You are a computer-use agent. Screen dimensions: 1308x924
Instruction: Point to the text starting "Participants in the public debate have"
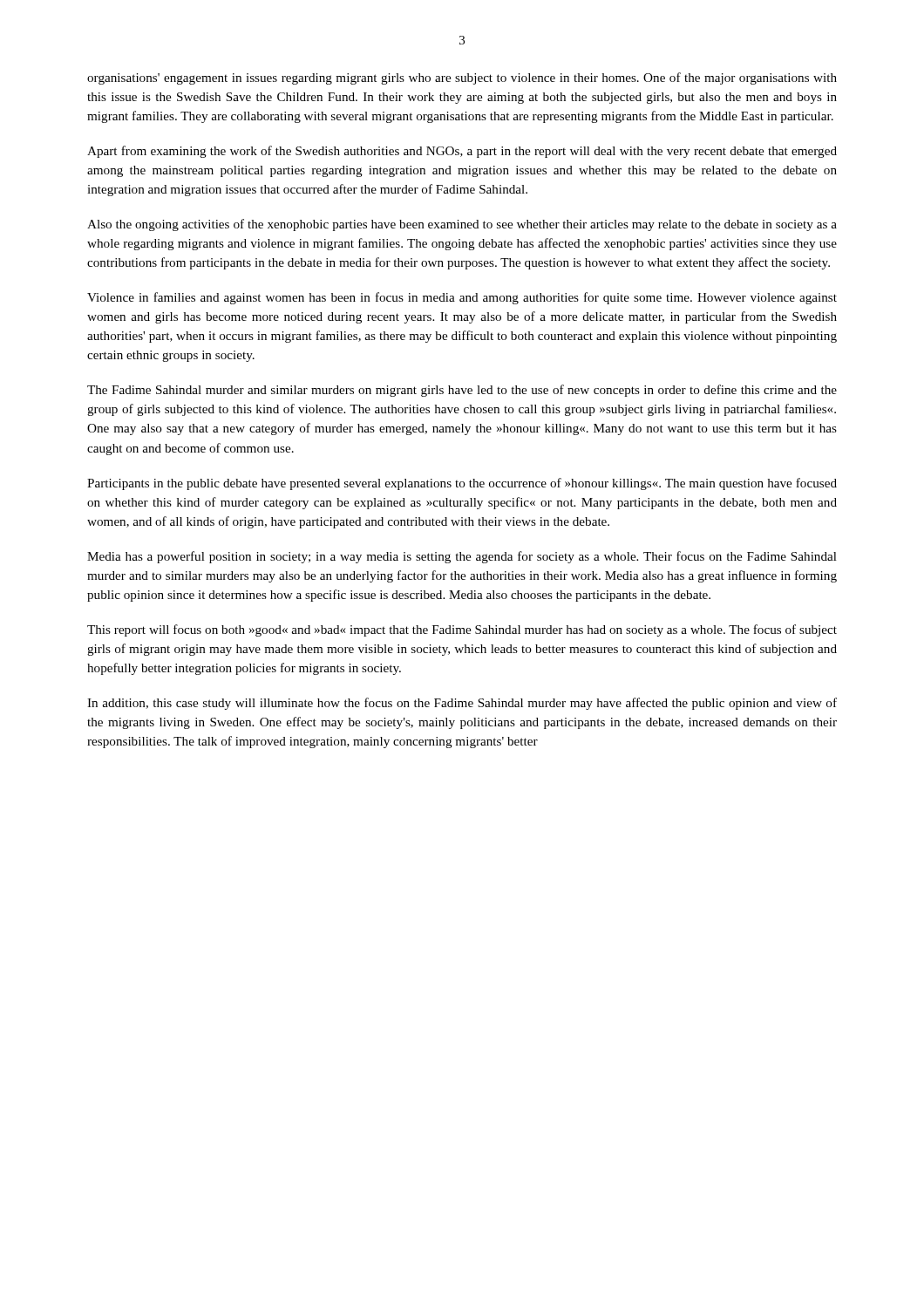[x=462, y=501]
